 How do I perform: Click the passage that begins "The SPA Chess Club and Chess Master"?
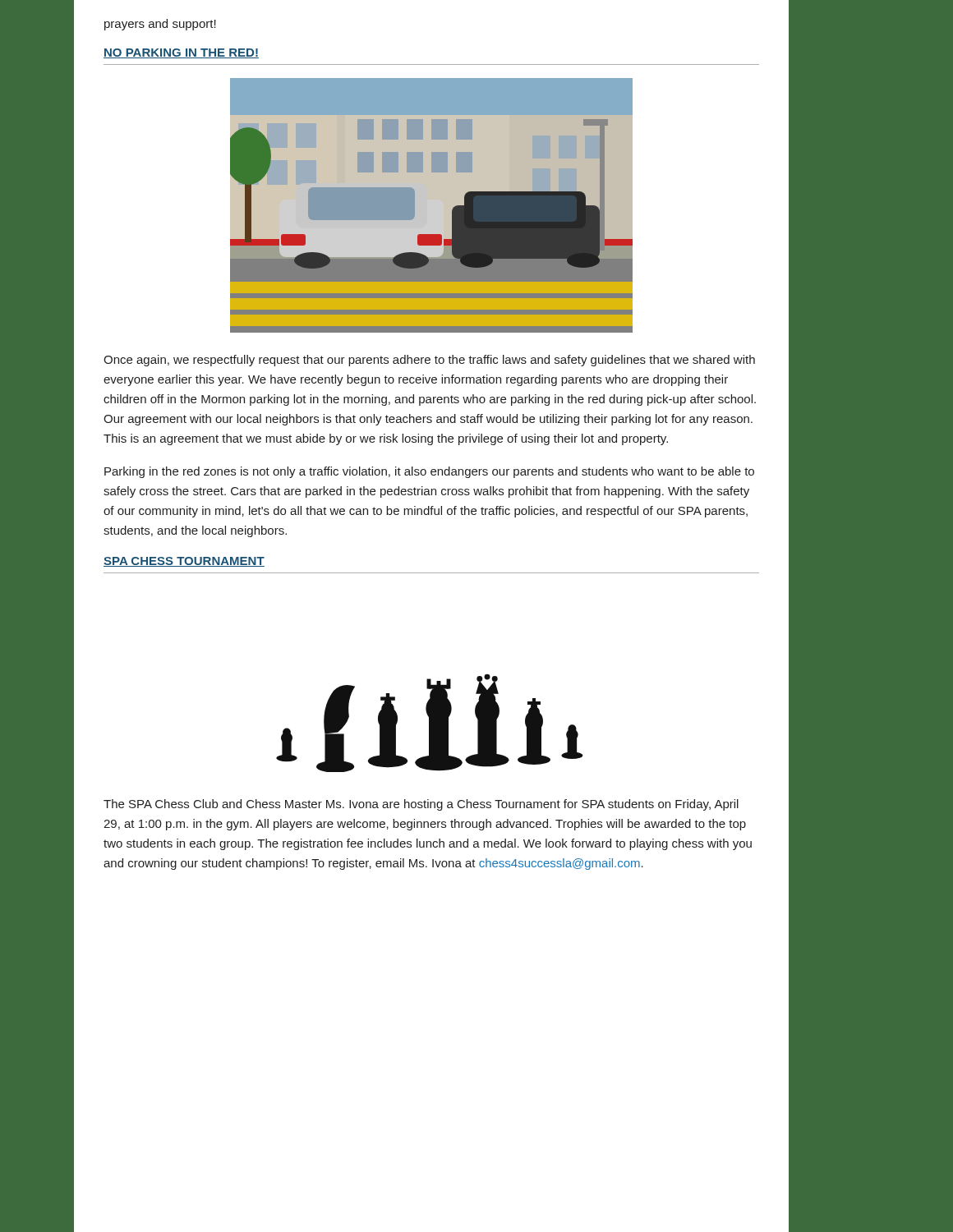[428, 833]
